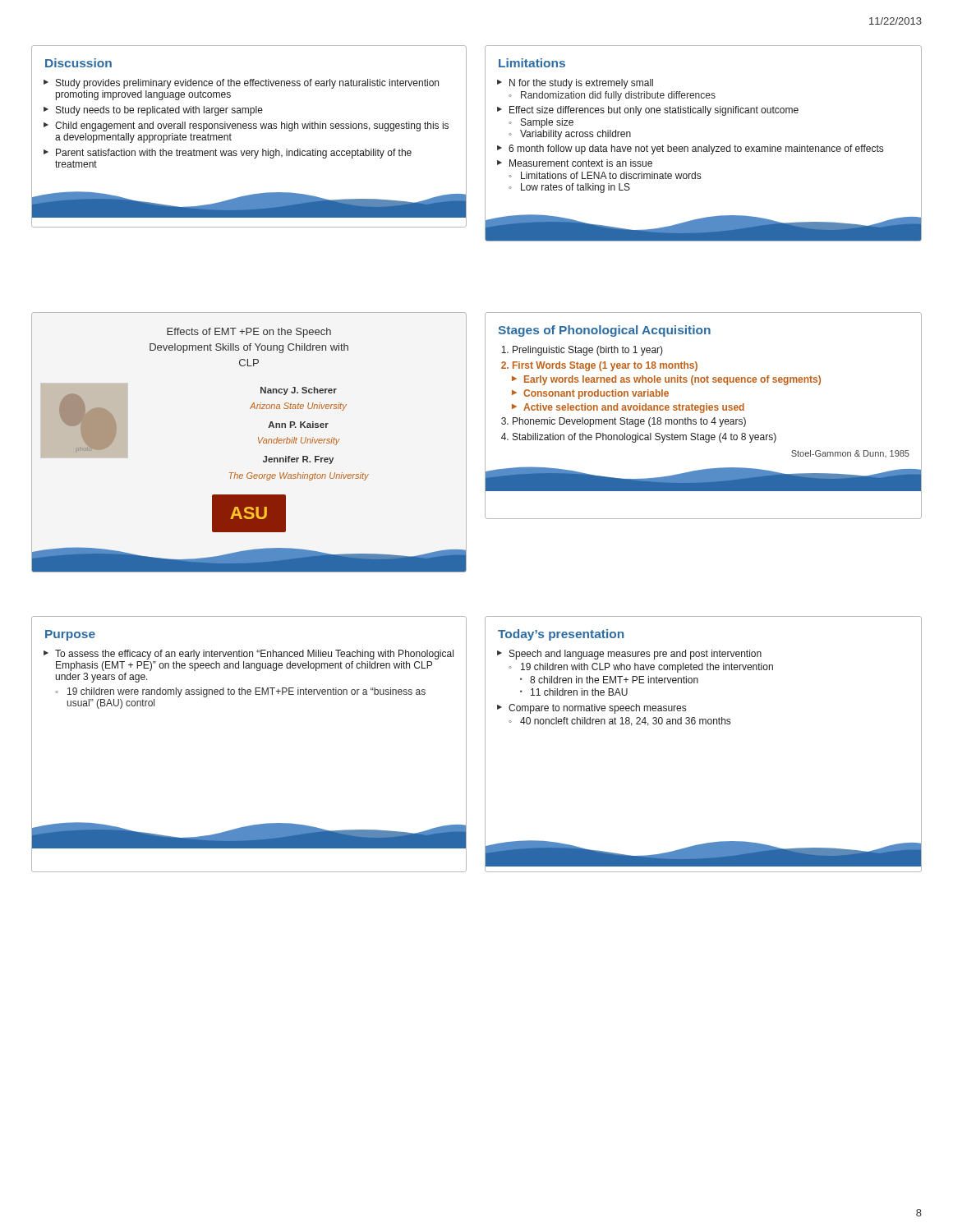Select the passage starting "◦ 40 noncleft children at"

click(620, 721)
